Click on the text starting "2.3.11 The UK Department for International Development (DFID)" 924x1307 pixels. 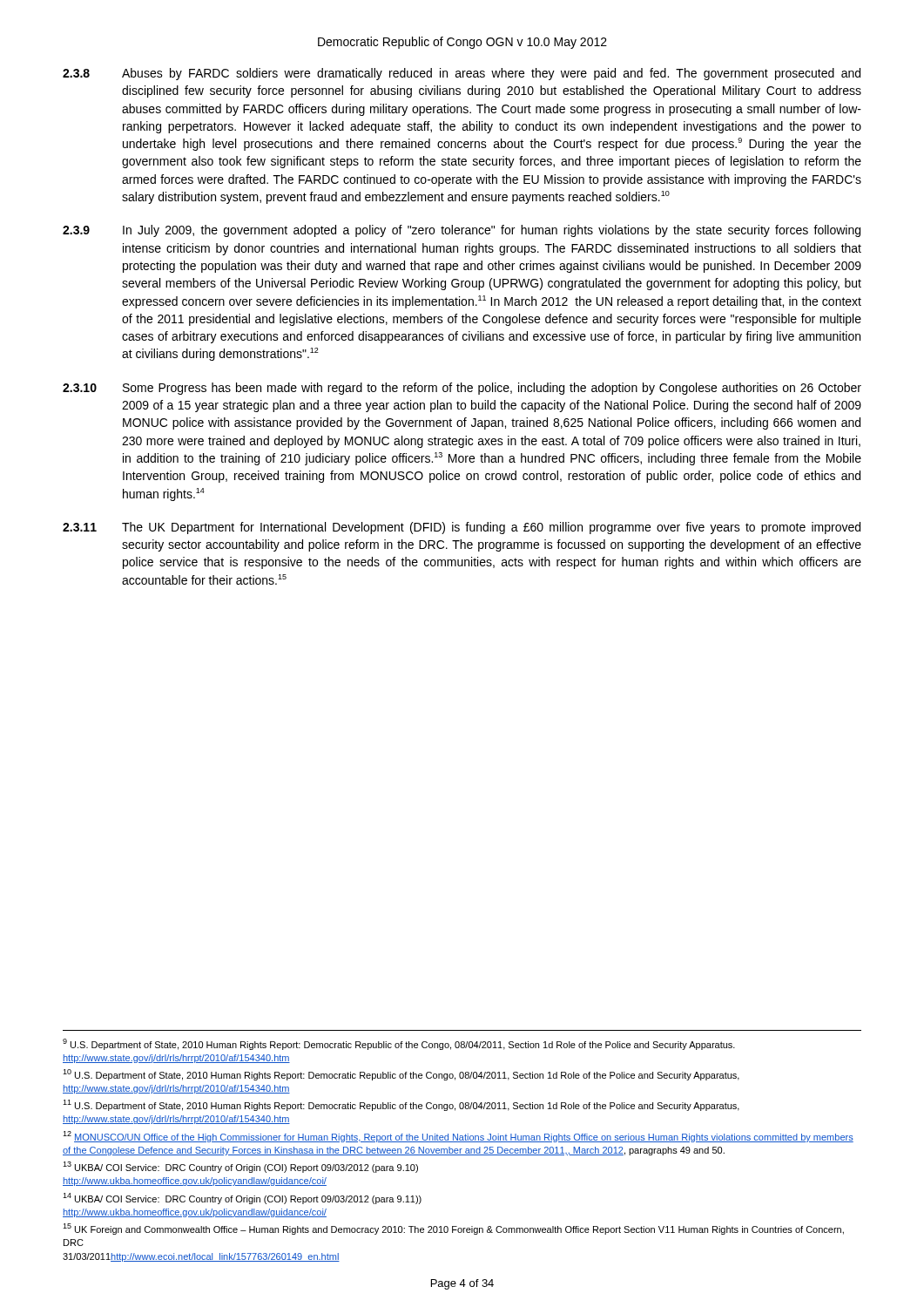pyautogui.click(x=462, y=554)
